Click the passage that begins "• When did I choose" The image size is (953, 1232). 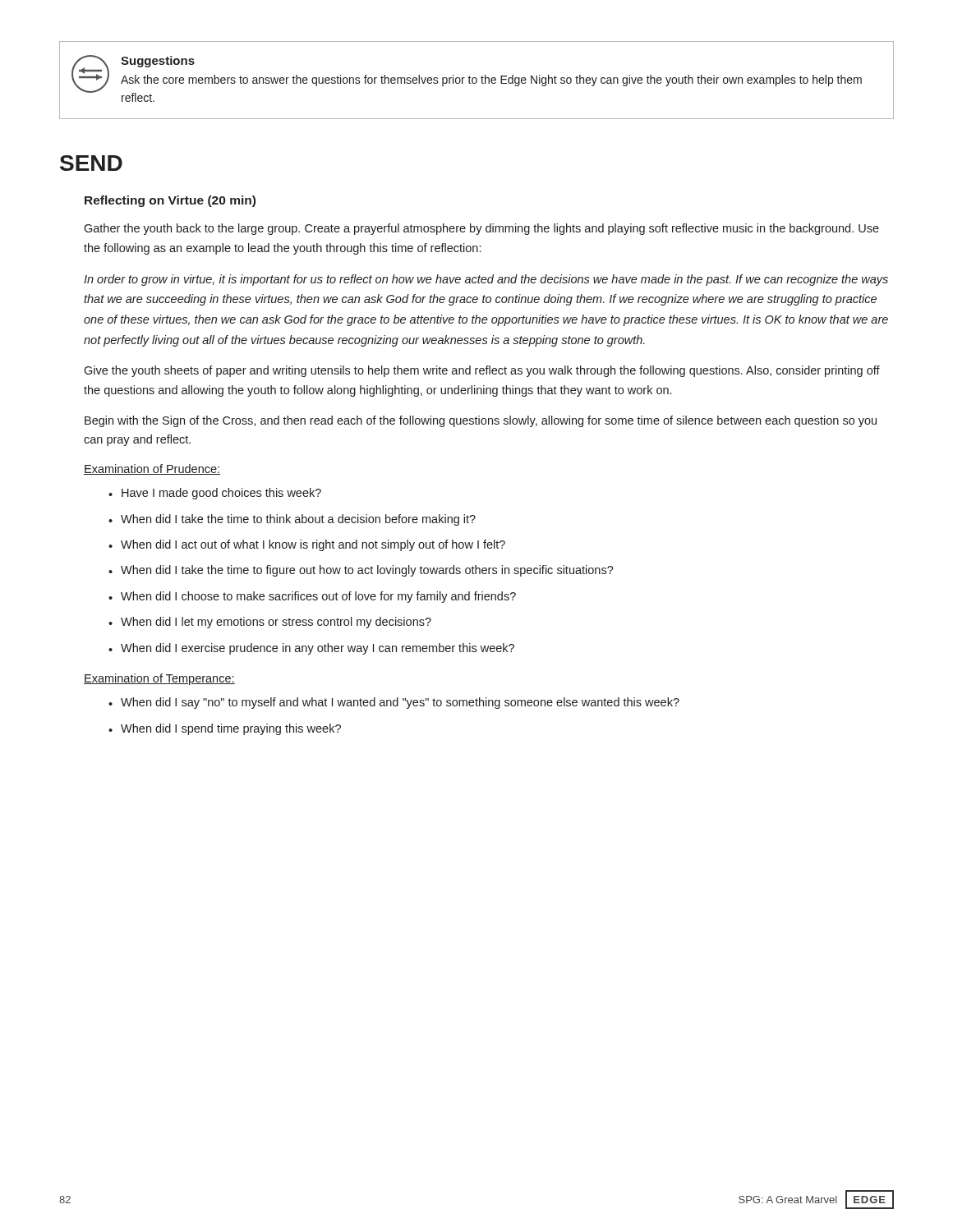pos(312,597)
